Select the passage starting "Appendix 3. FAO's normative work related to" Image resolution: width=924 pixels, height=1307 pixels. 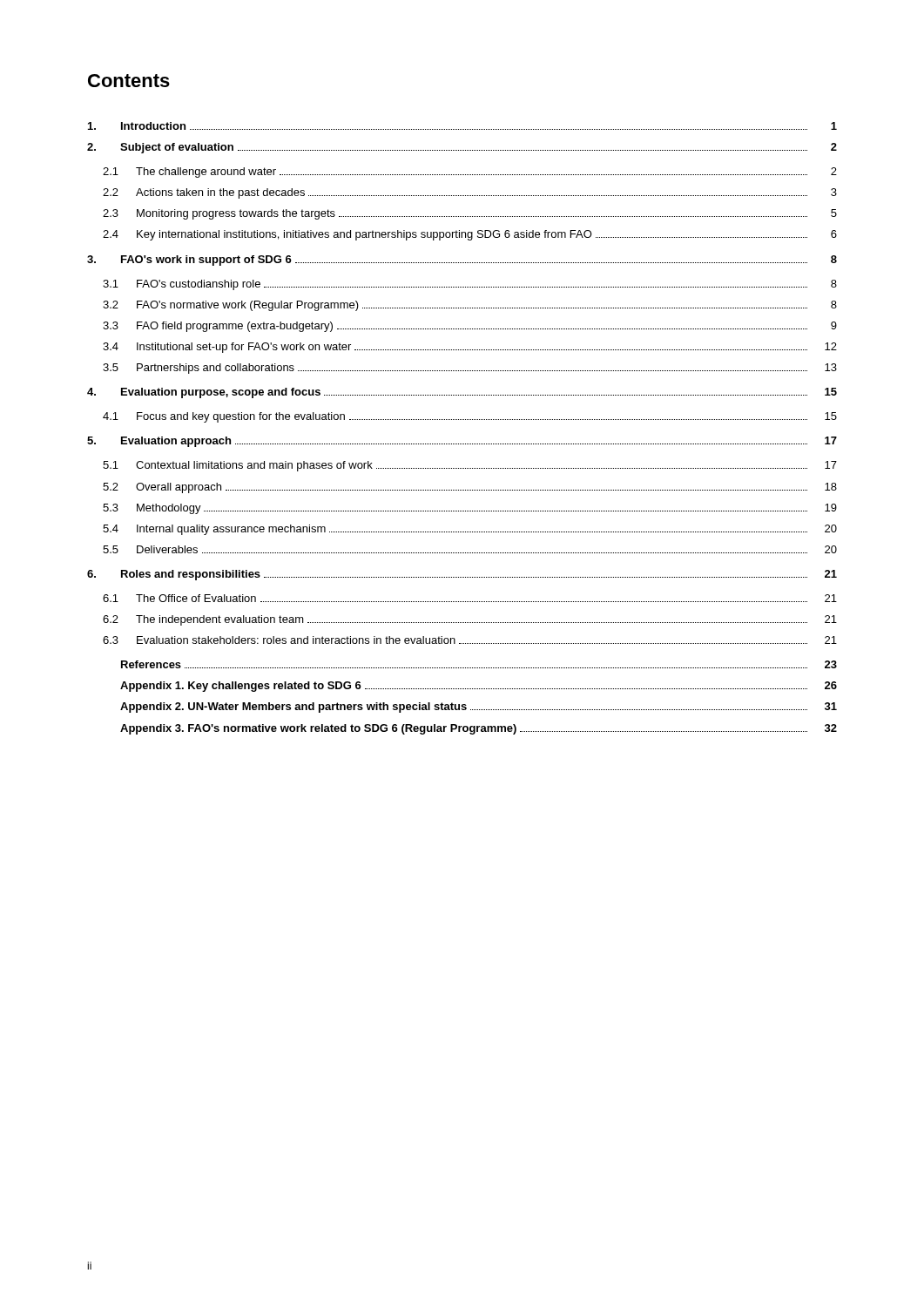479,728
